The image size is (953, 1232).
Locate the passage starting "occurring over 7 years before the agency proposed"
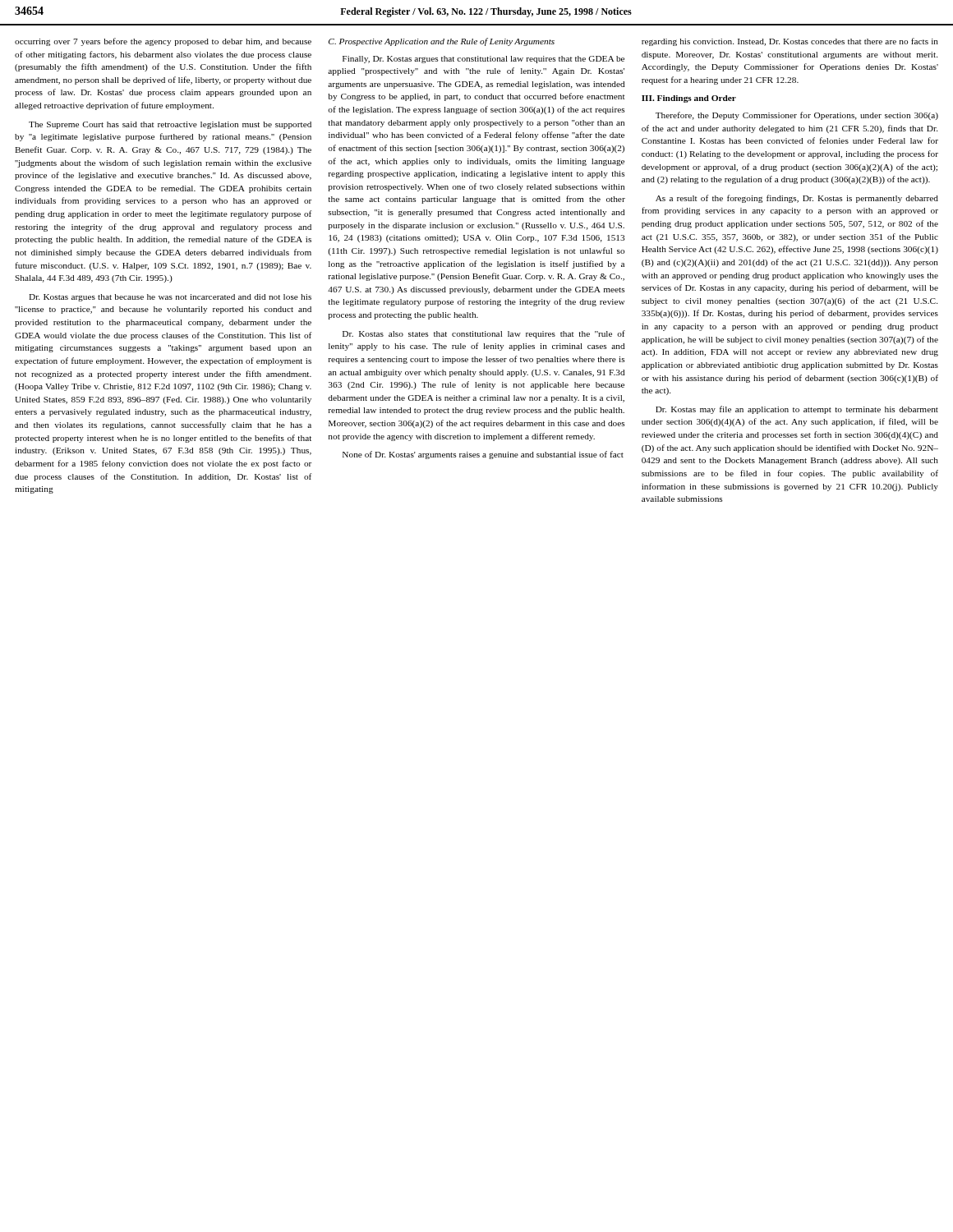163,74
